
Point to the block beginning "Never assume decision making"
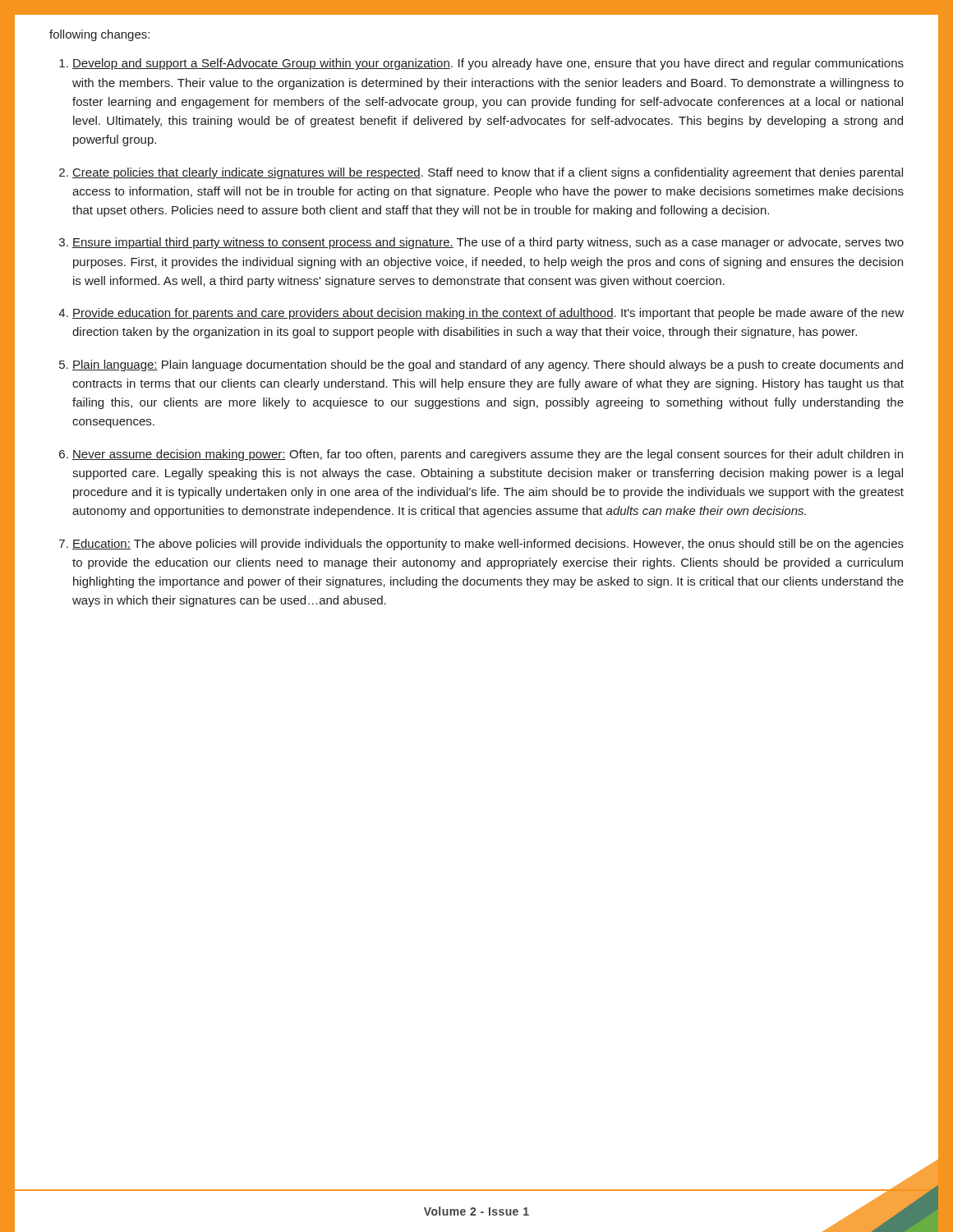[488, 482]
